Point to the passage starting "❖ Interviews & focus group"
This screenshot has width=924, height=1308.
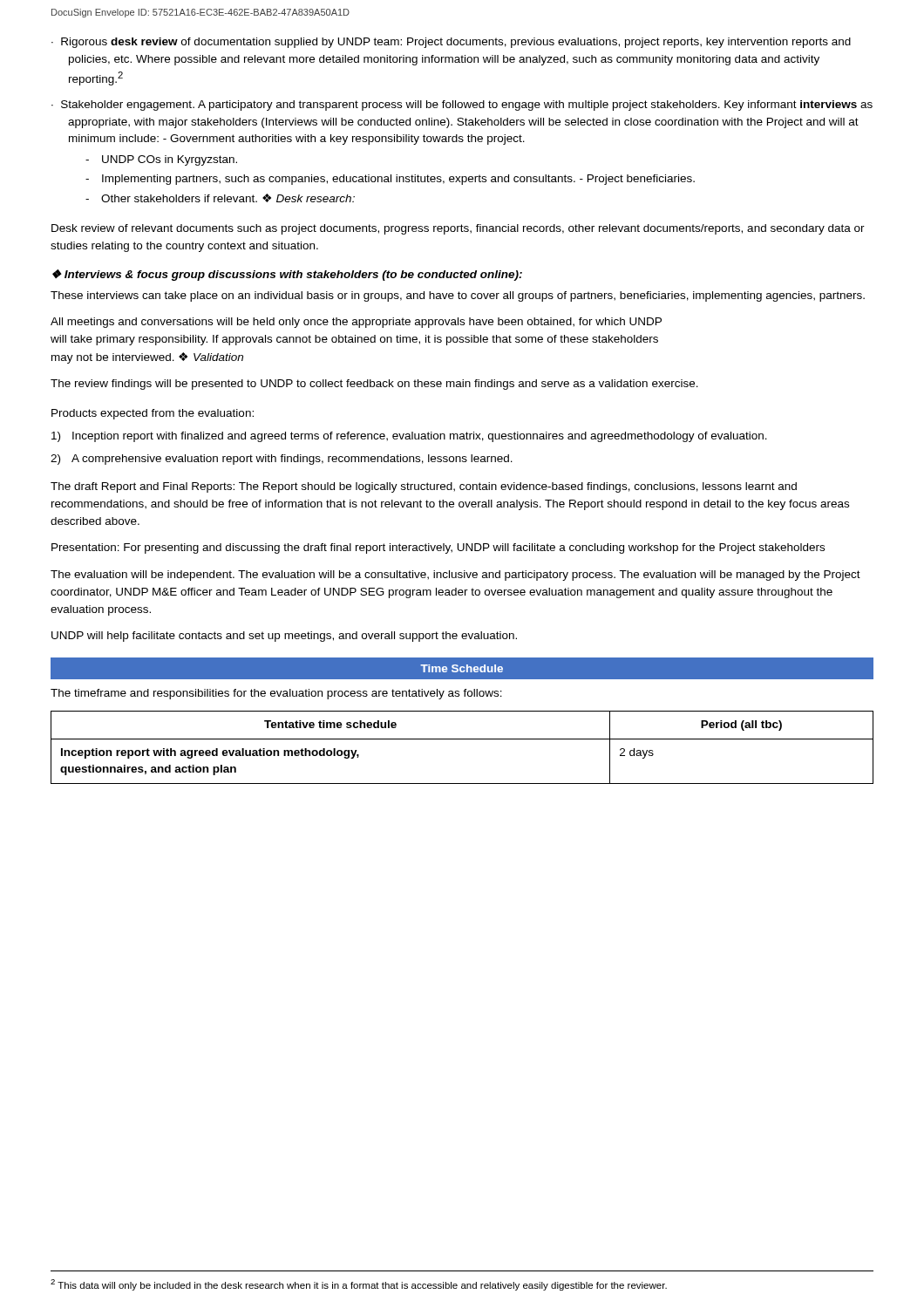(287, 274)
